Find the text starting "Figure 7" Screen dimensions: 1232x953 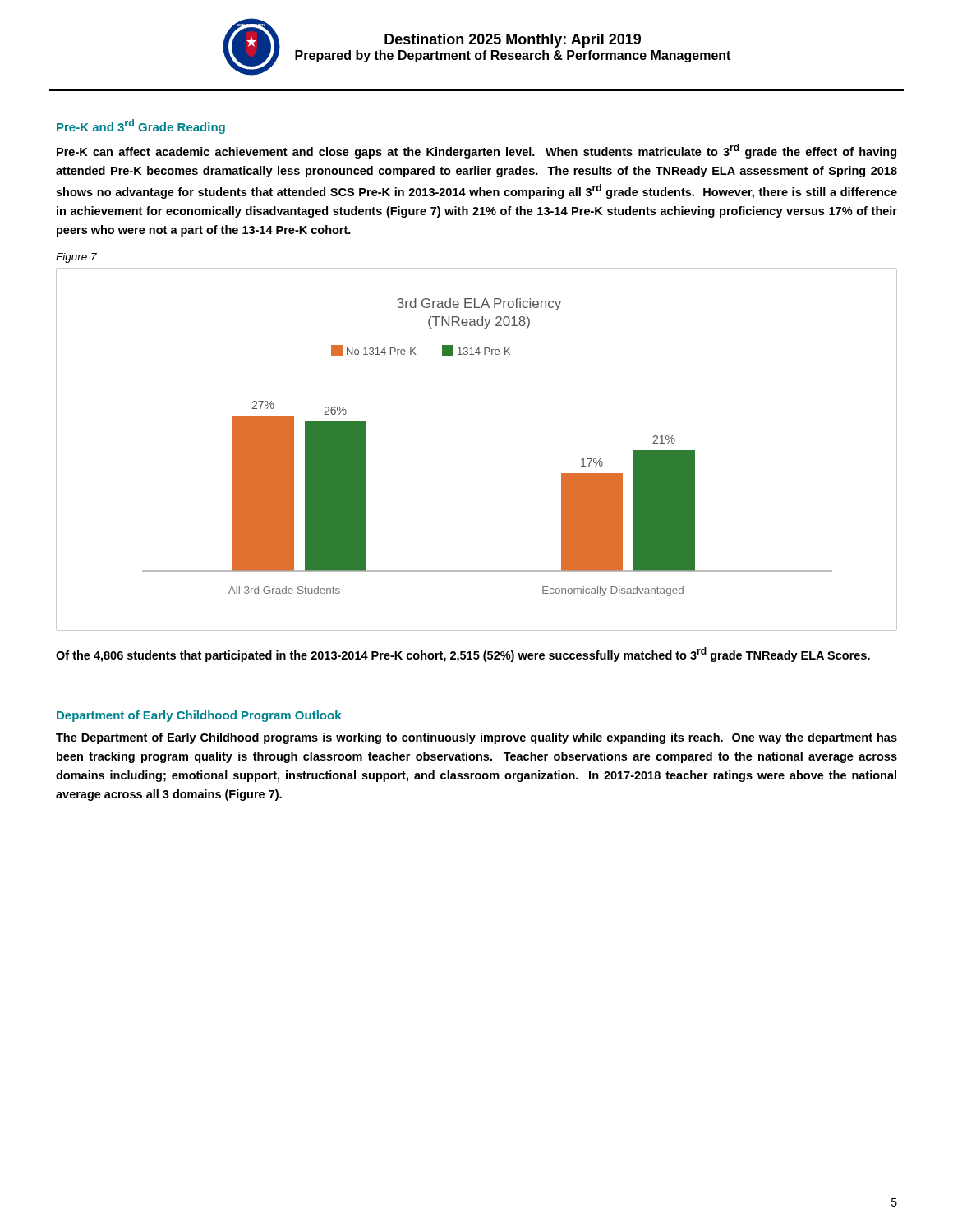76,256
